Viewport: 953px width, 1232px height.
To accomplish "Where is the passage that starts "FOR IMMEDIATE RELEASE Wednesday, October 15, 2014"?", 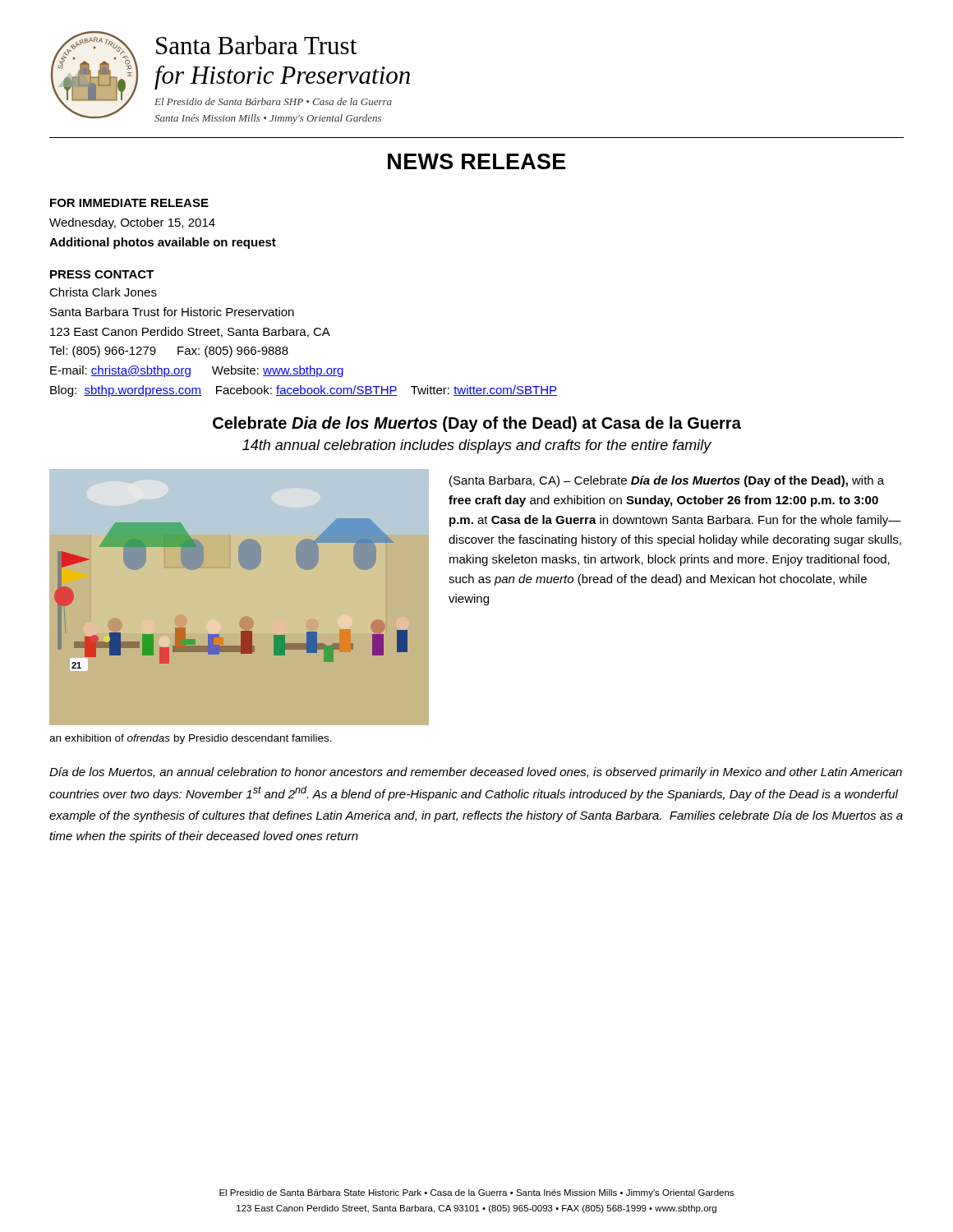I will tap(163, 222).
